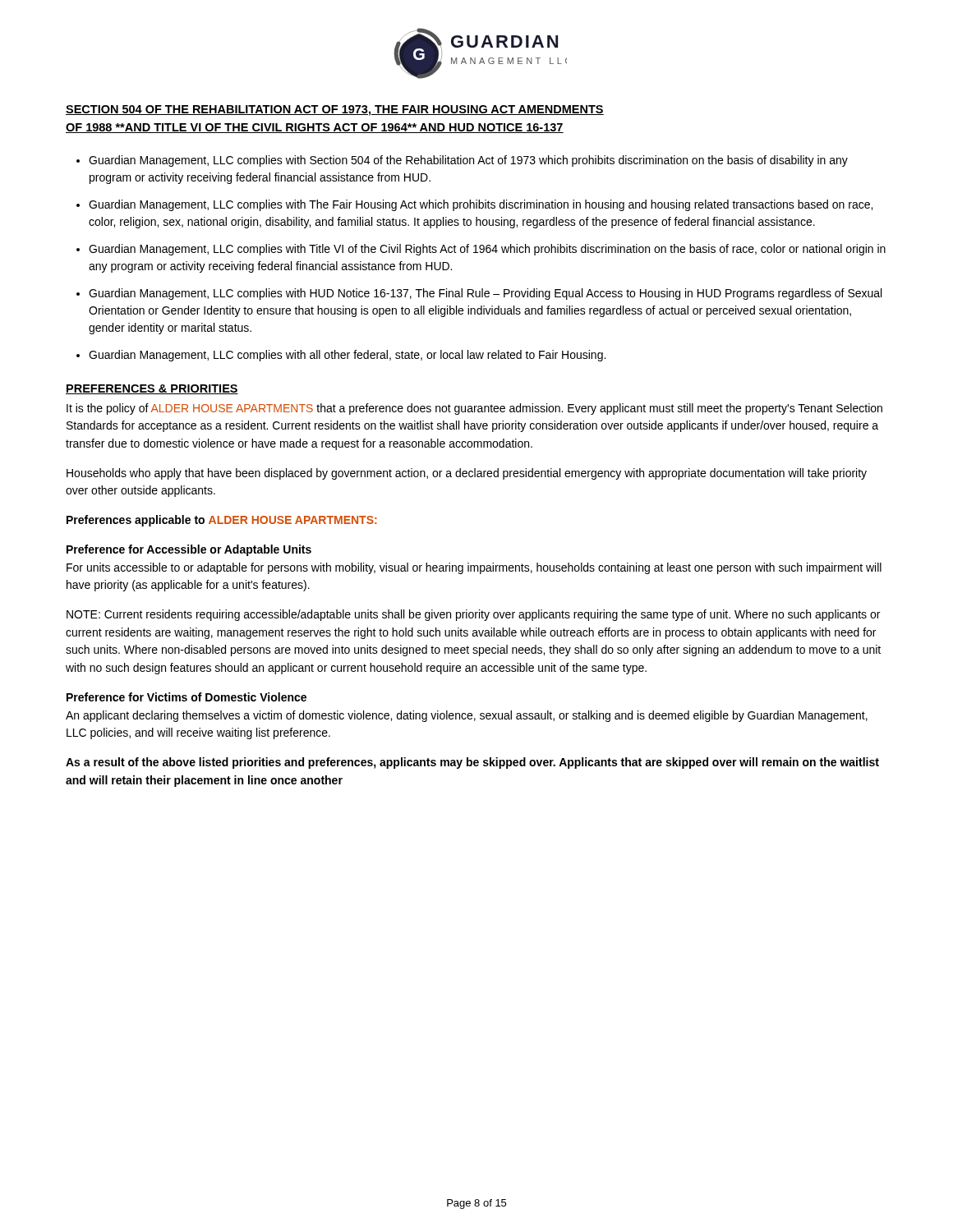Locate the element starting "Households who apply that have"

[x=466, y=482]
